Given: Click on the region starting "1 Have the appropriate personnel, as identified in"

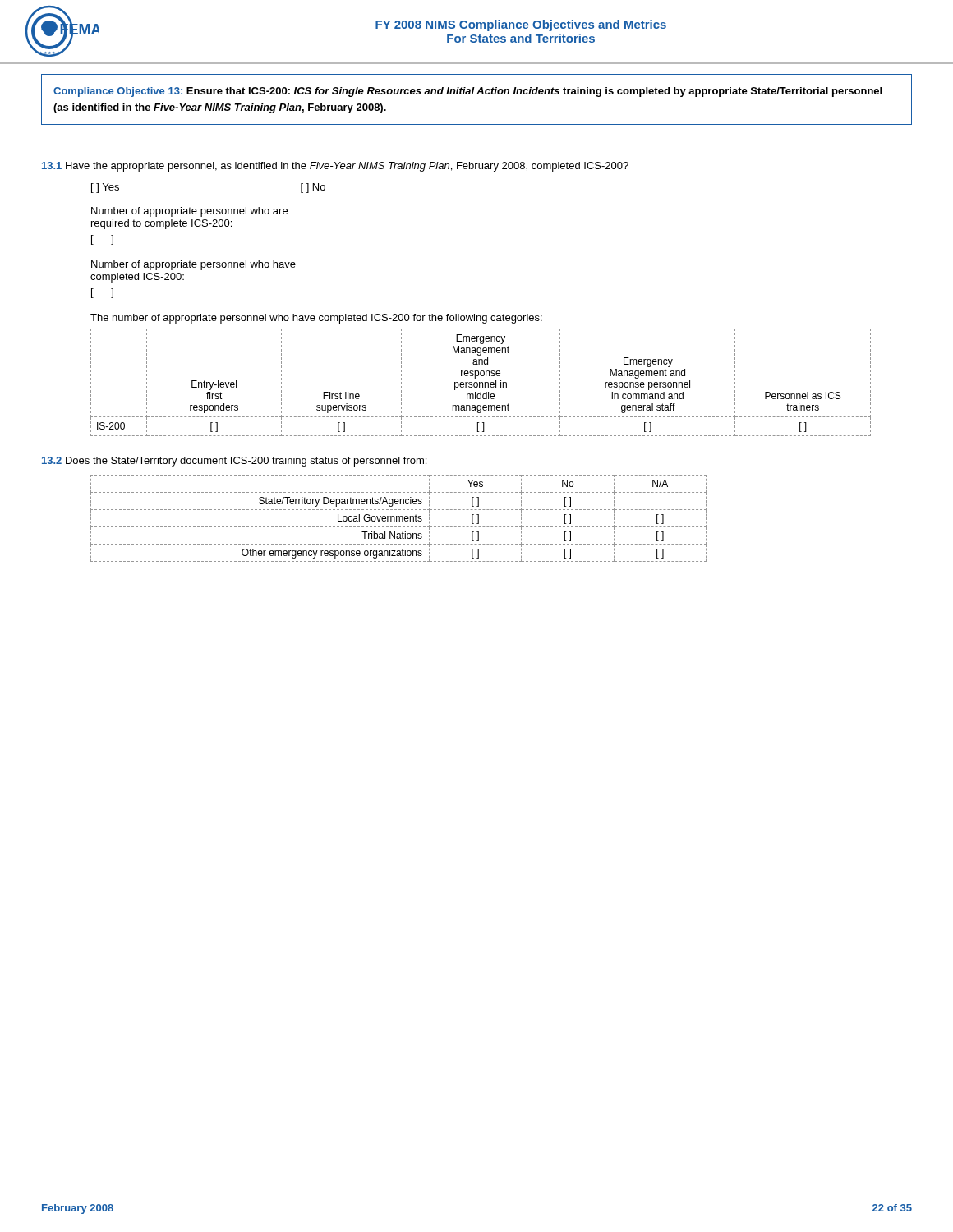Looking at the screenshot, I should tap(335, 165).
